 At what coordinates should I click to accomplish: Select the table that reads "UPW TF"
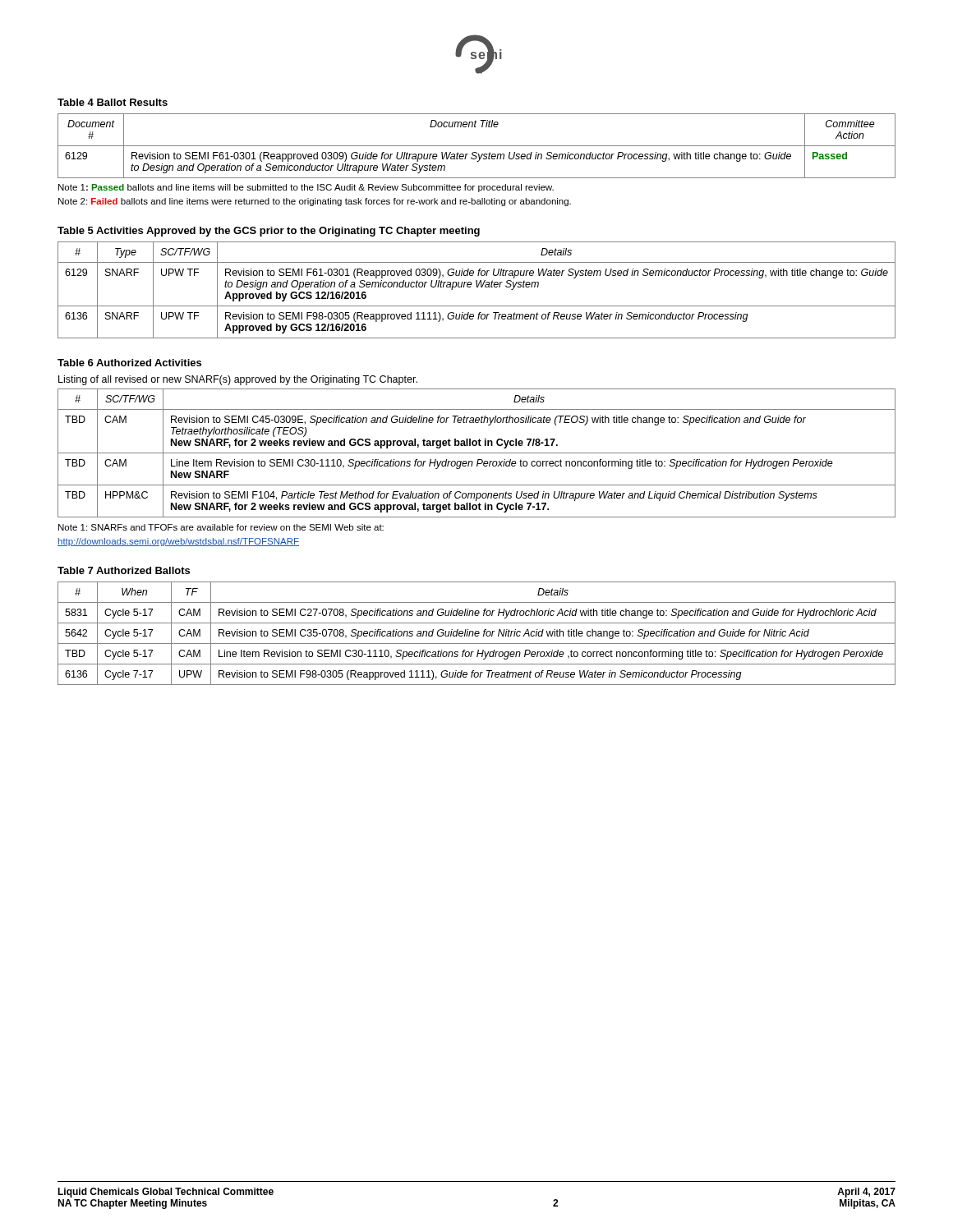[x=476, y=290]
